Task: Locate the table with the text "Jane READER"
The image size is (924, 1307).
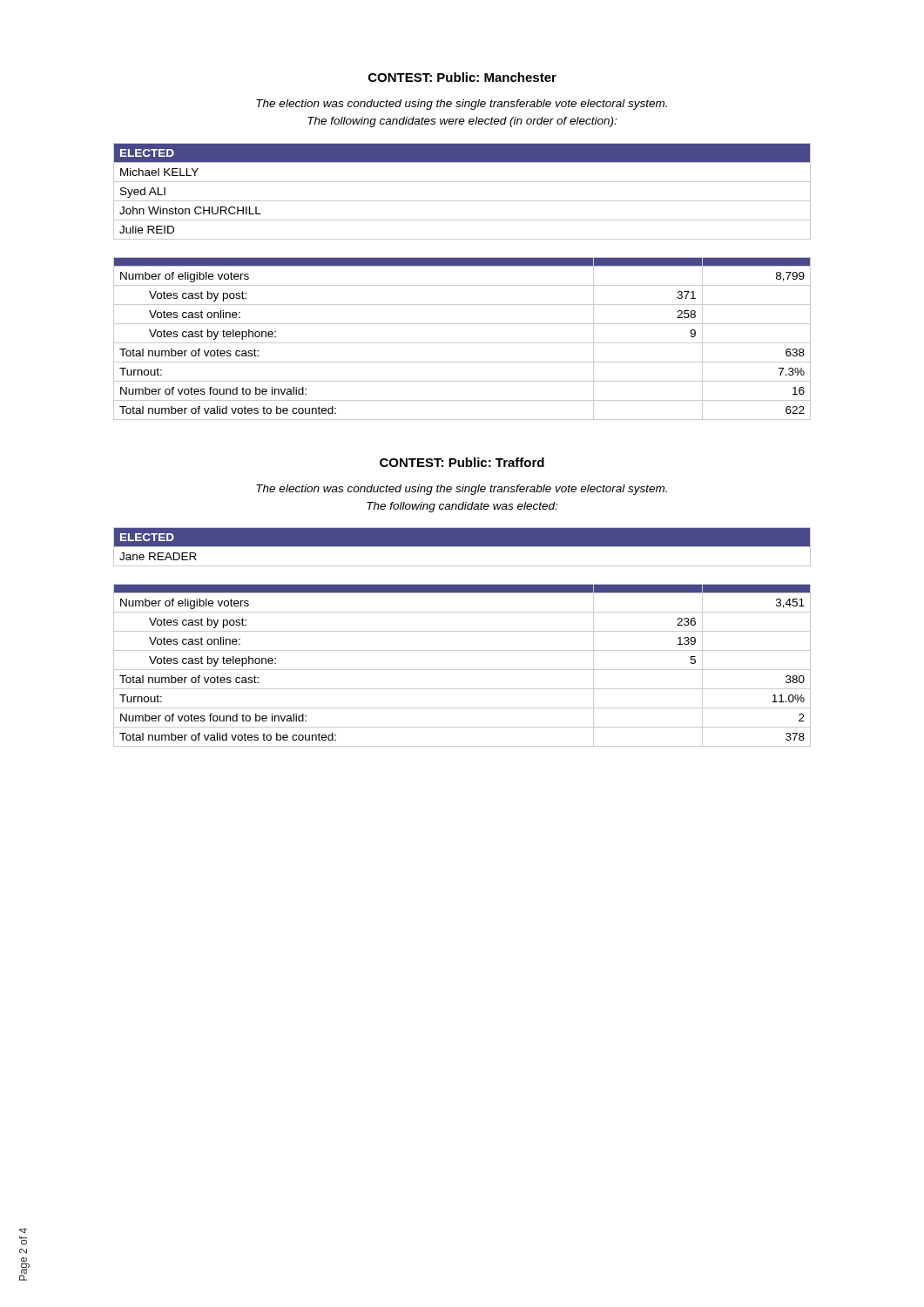Action: click(x=462, y=547)
